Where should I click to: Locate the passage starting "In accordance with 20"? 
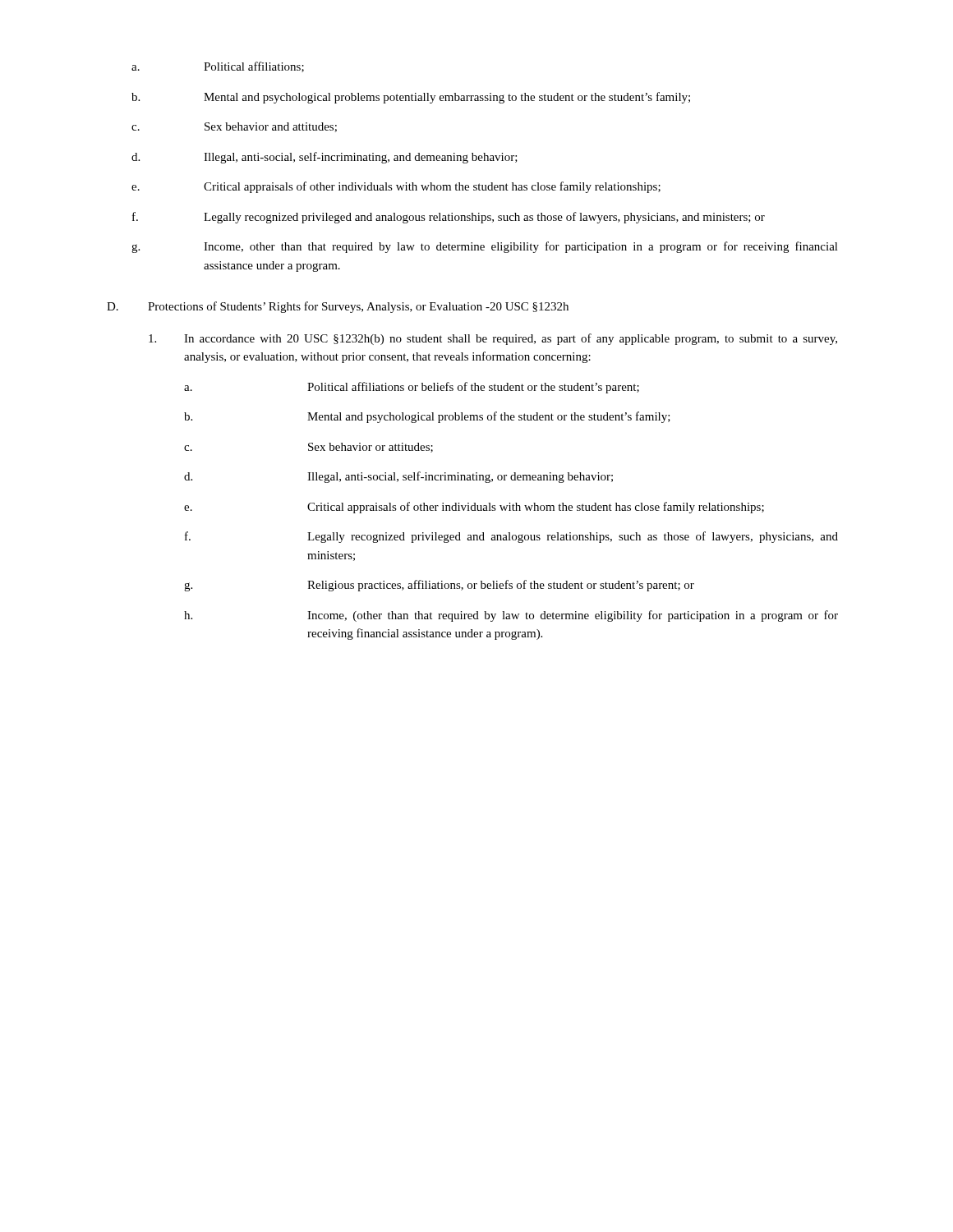[x=493, y=347]
